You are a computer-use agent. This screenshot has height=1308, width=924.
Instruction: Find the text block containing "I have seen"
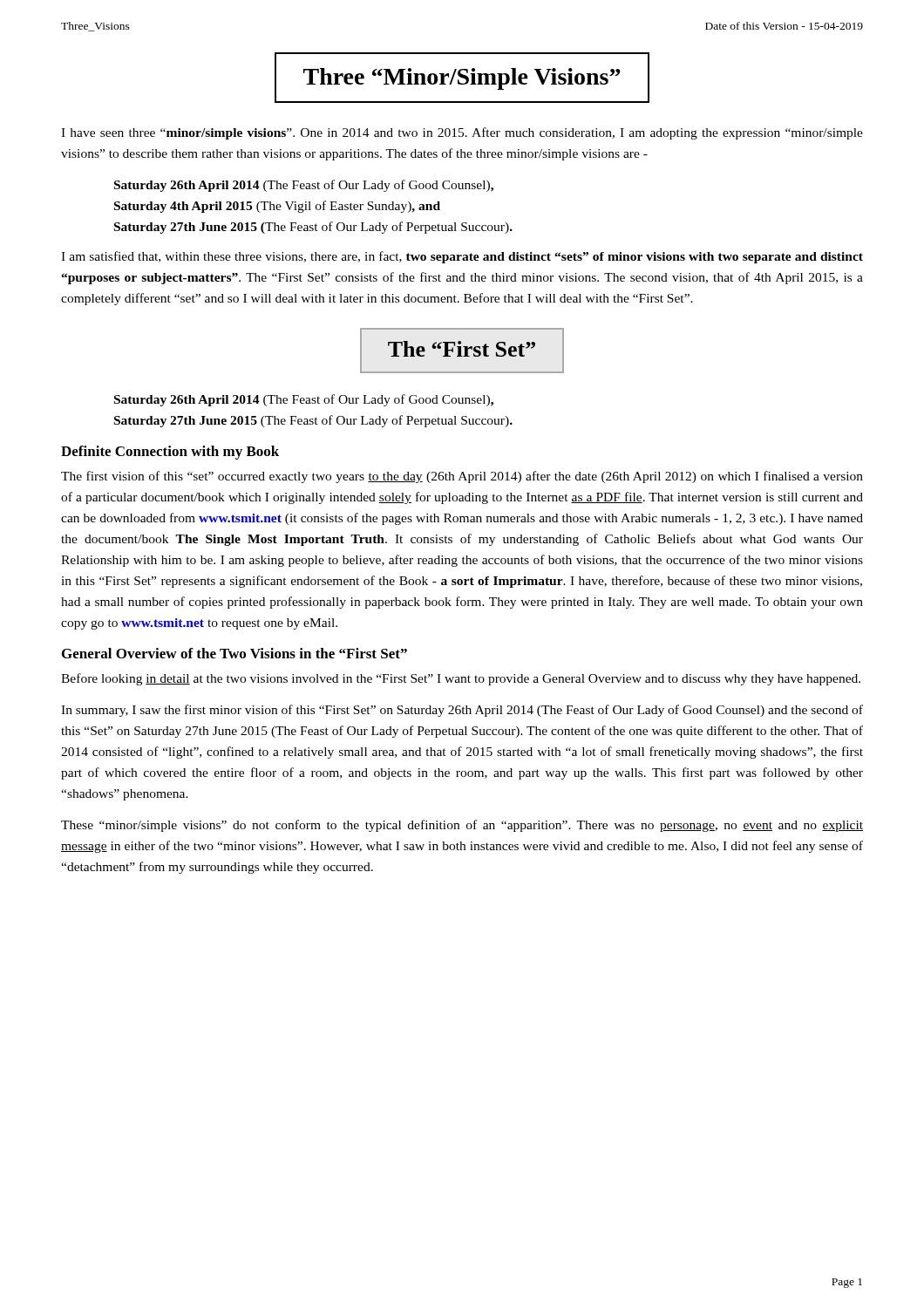click(x=462, y=143)
